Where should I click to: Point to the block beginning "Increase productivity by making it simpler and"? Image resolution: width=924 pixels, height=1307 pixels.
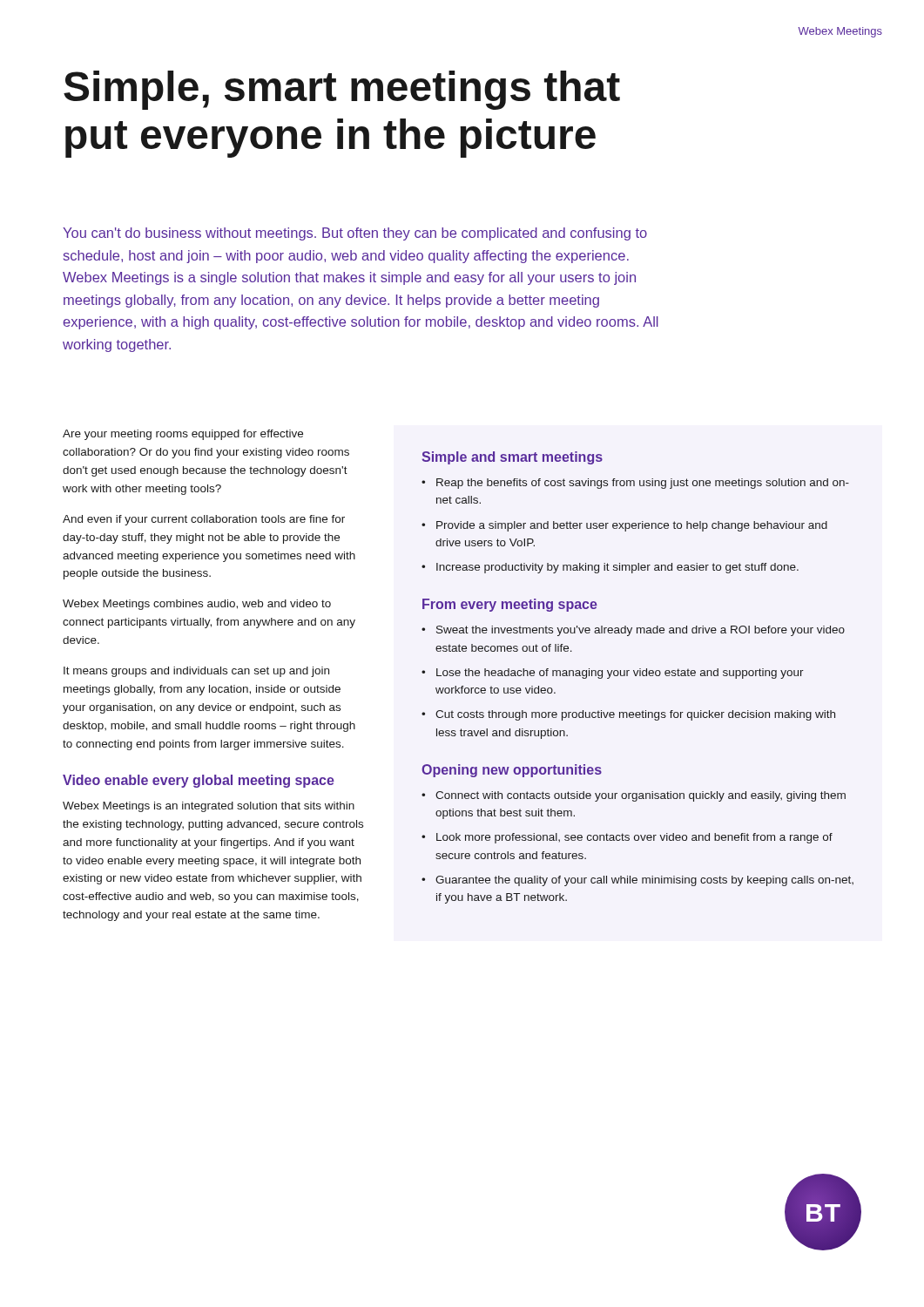(617, 567)
